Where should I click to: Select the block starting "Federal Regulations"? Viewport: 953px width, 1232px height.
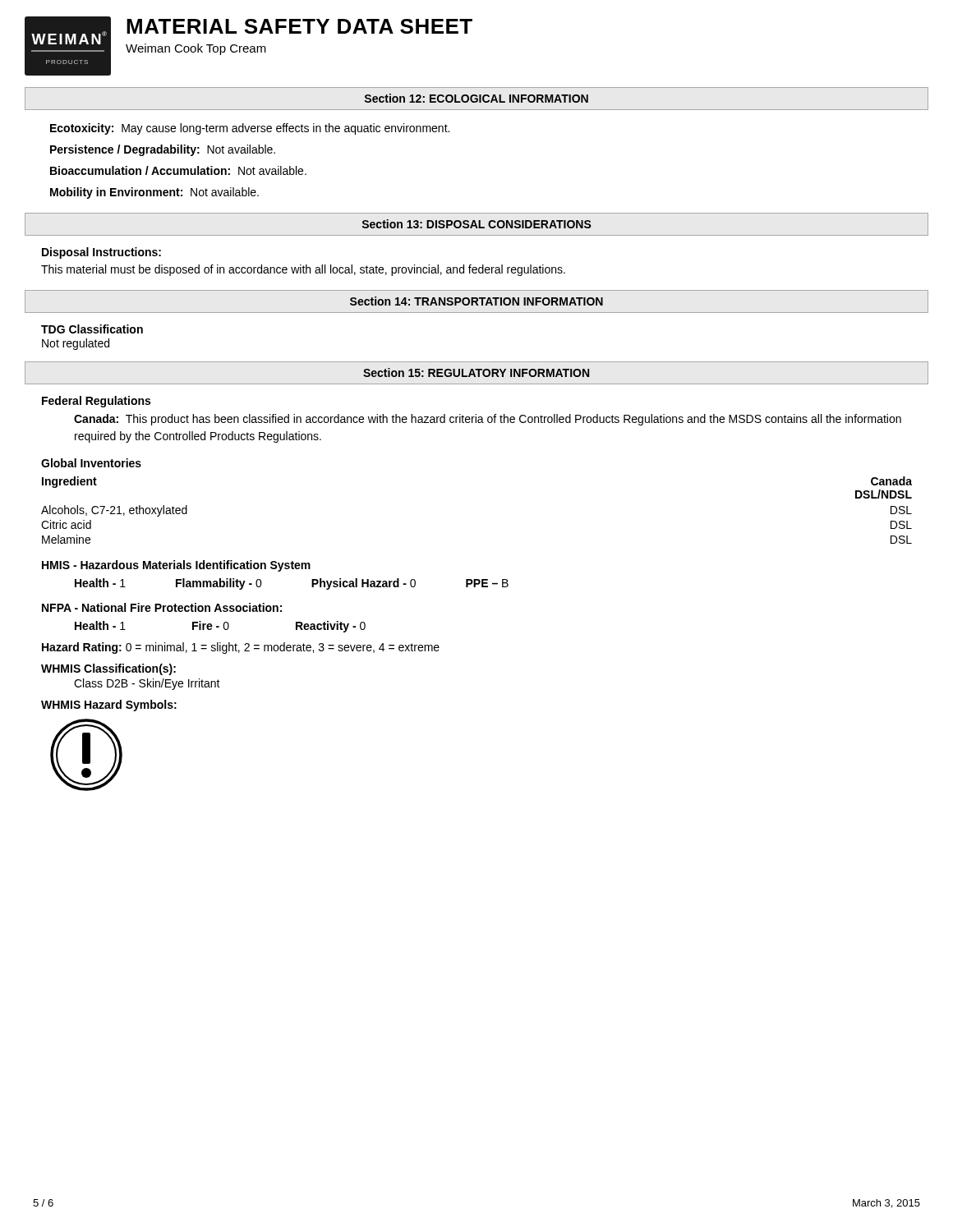[x=96, y=401]
